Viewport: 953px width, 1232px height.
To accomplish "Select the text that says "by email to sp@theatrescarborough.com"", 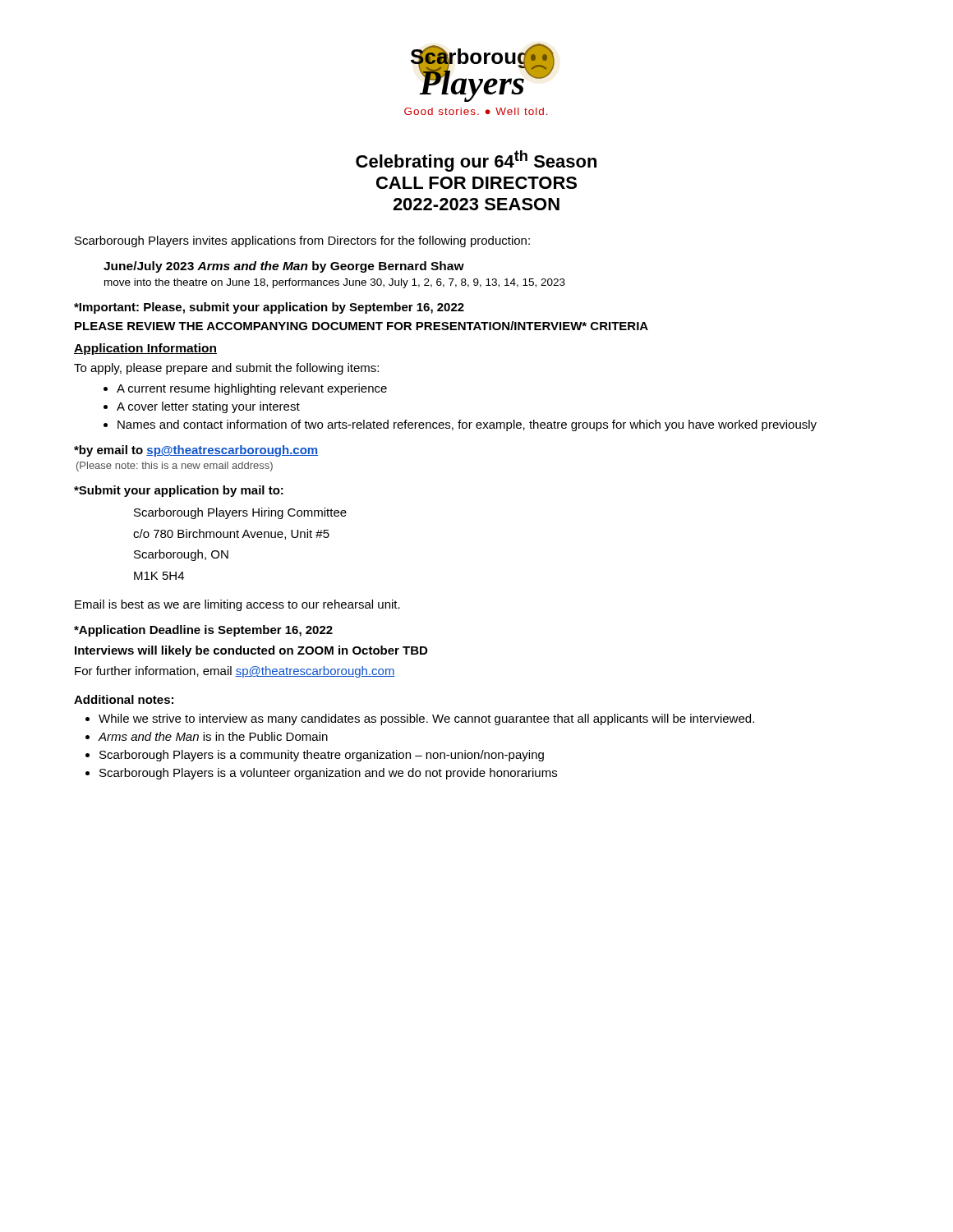I will pyautogui.click(x=196, y=450).
